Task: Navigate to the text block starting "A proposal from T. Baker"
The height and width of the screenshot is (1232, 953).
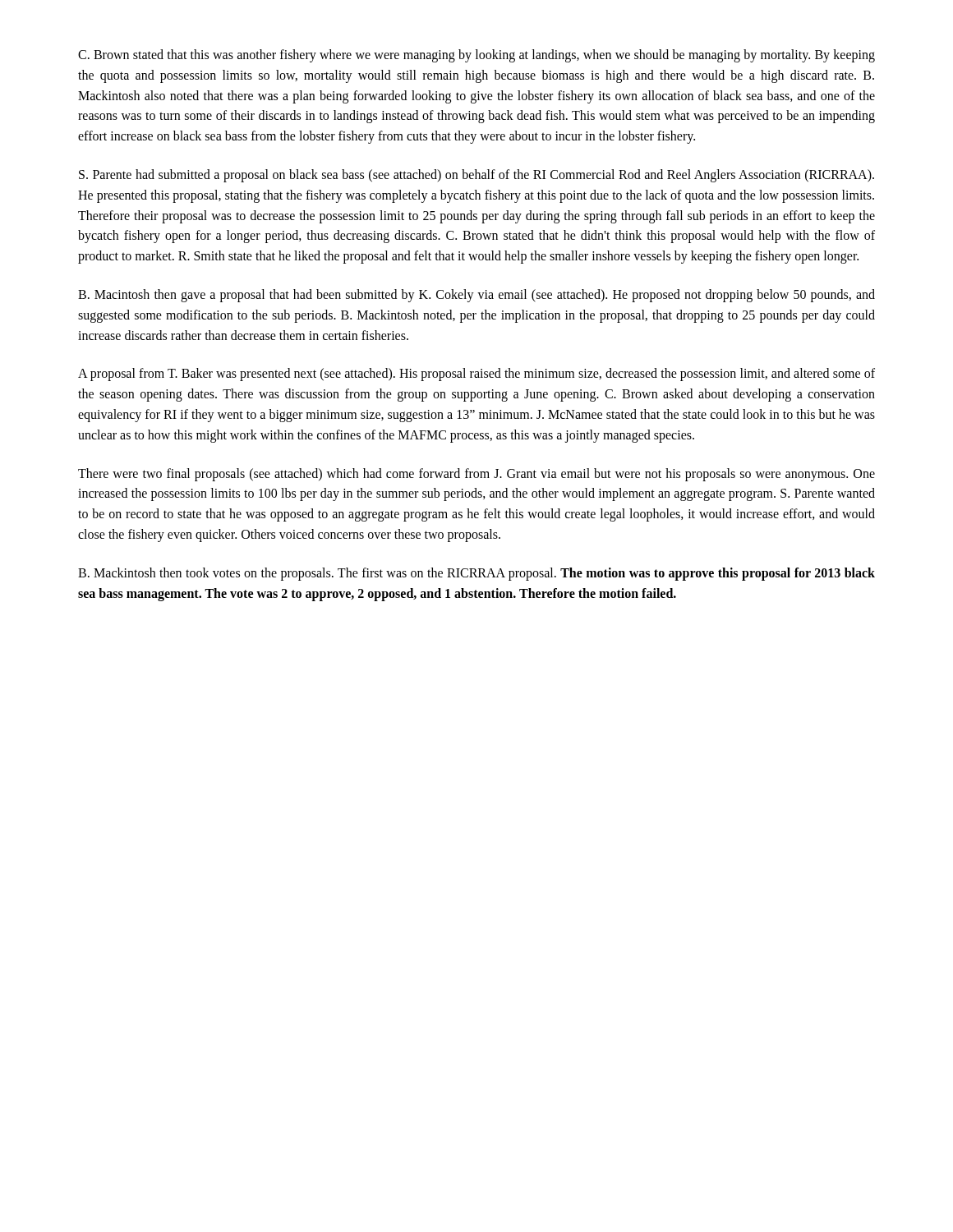Action: [476, 404]
